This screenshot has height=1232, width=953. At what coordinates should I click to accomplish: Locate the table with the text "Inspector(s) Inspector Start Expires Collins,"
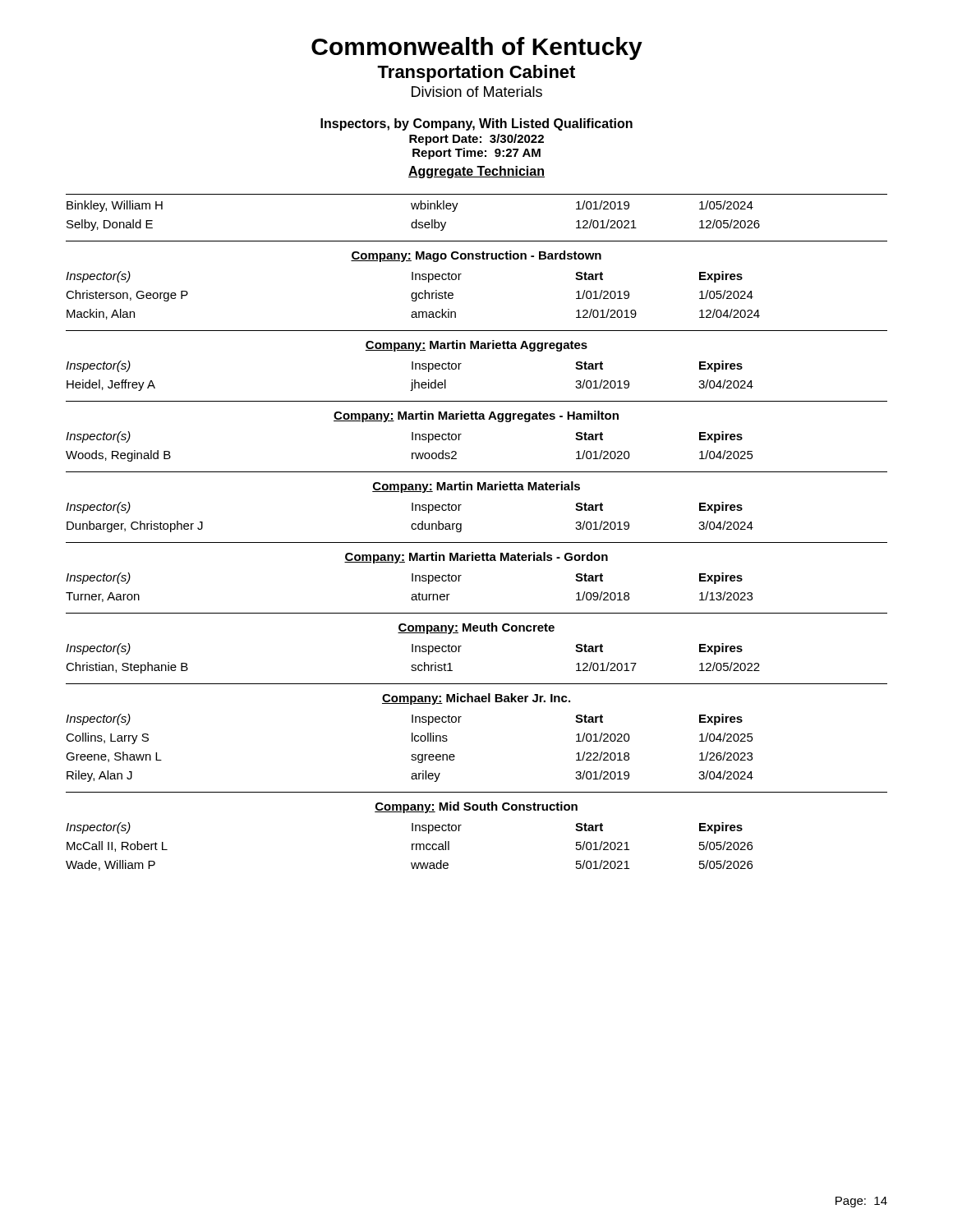coord(476,746)
